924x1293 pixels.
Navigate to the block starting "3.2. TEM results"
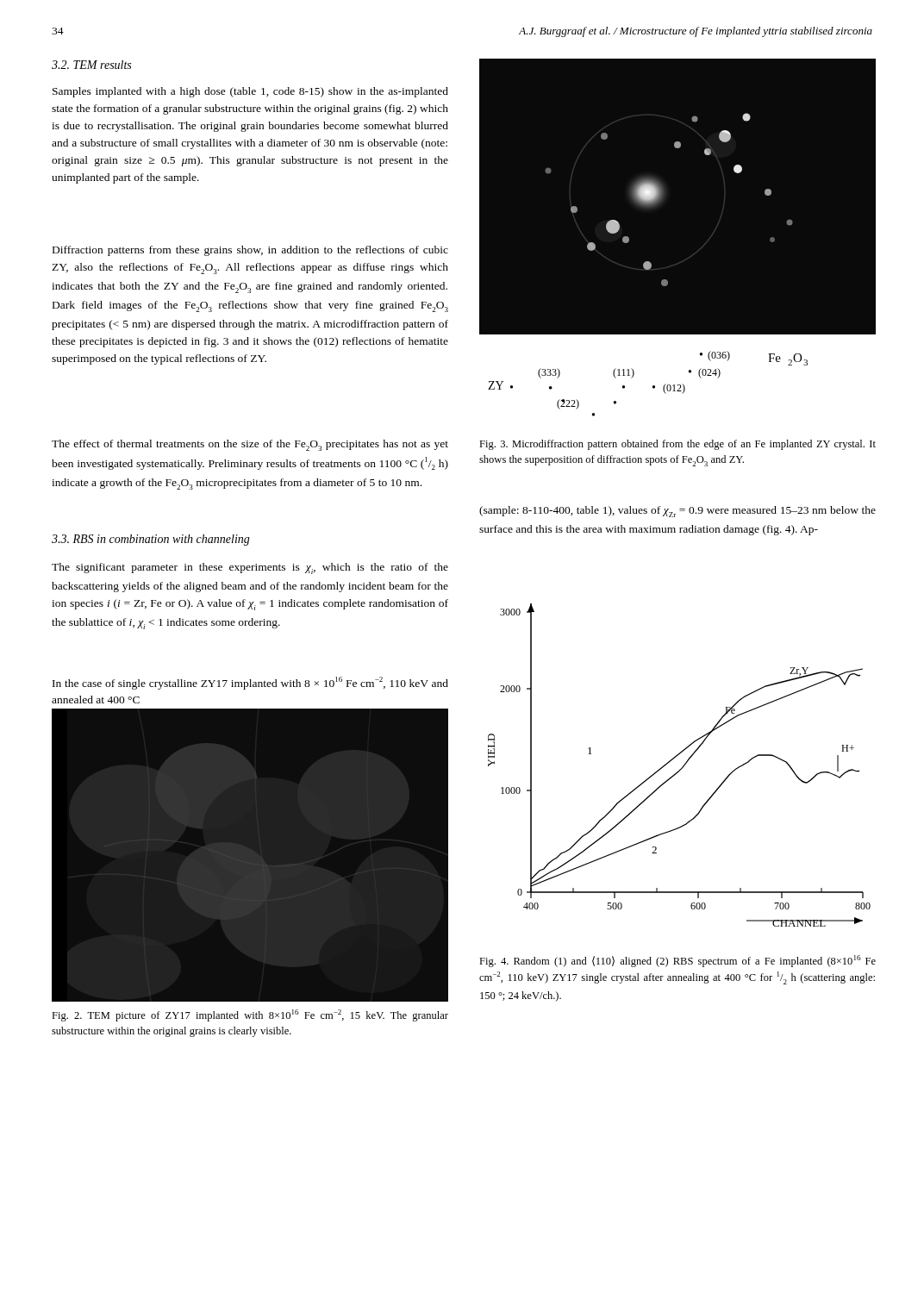click(92, 65)
